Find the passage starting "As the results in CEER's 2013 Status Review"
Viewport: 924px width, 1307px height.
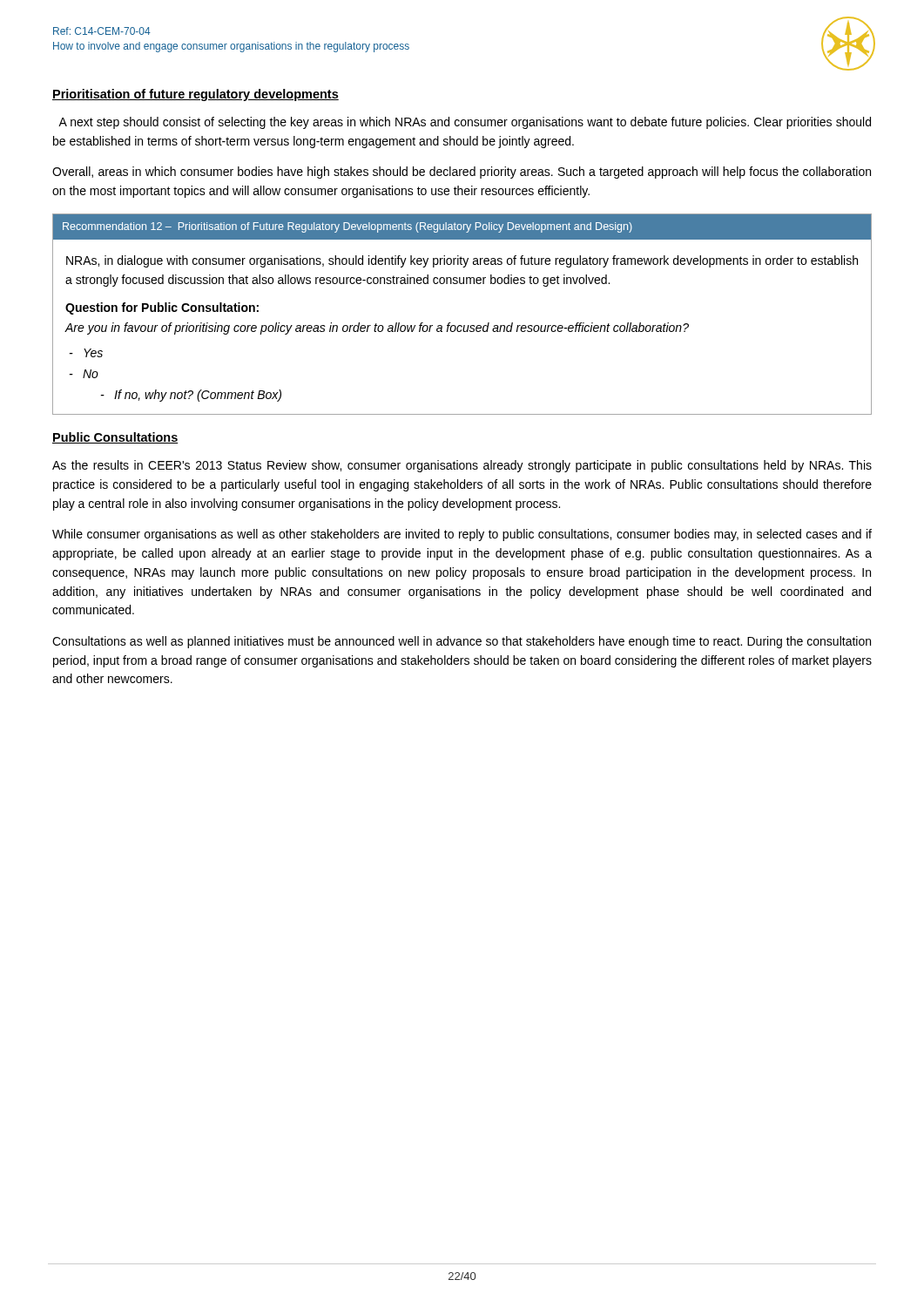click(462, 485)
